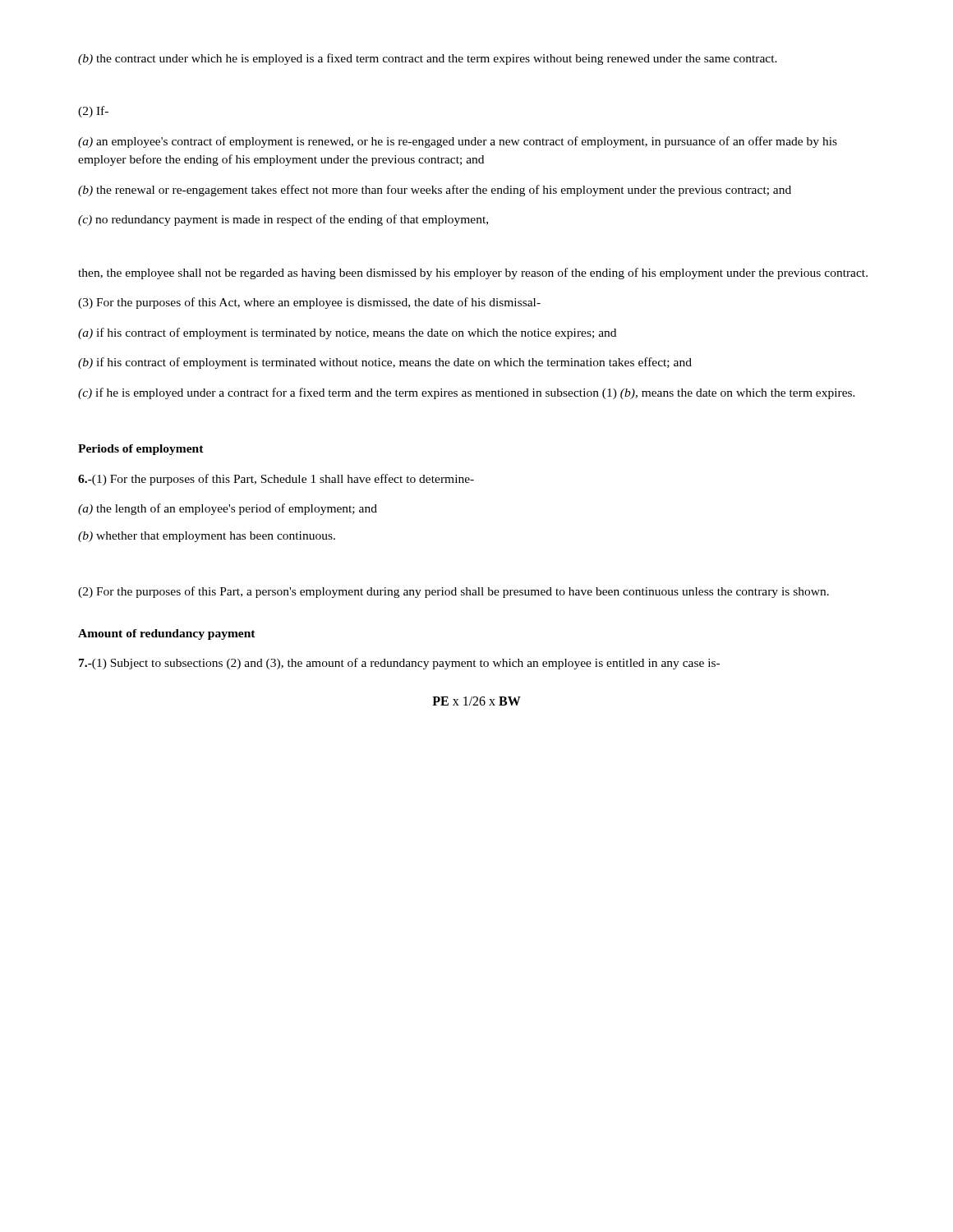This screenshot has height=1232, width=953.
Task: Find the list item that reads "(b) the contract under"
Action: pos(428,58)
